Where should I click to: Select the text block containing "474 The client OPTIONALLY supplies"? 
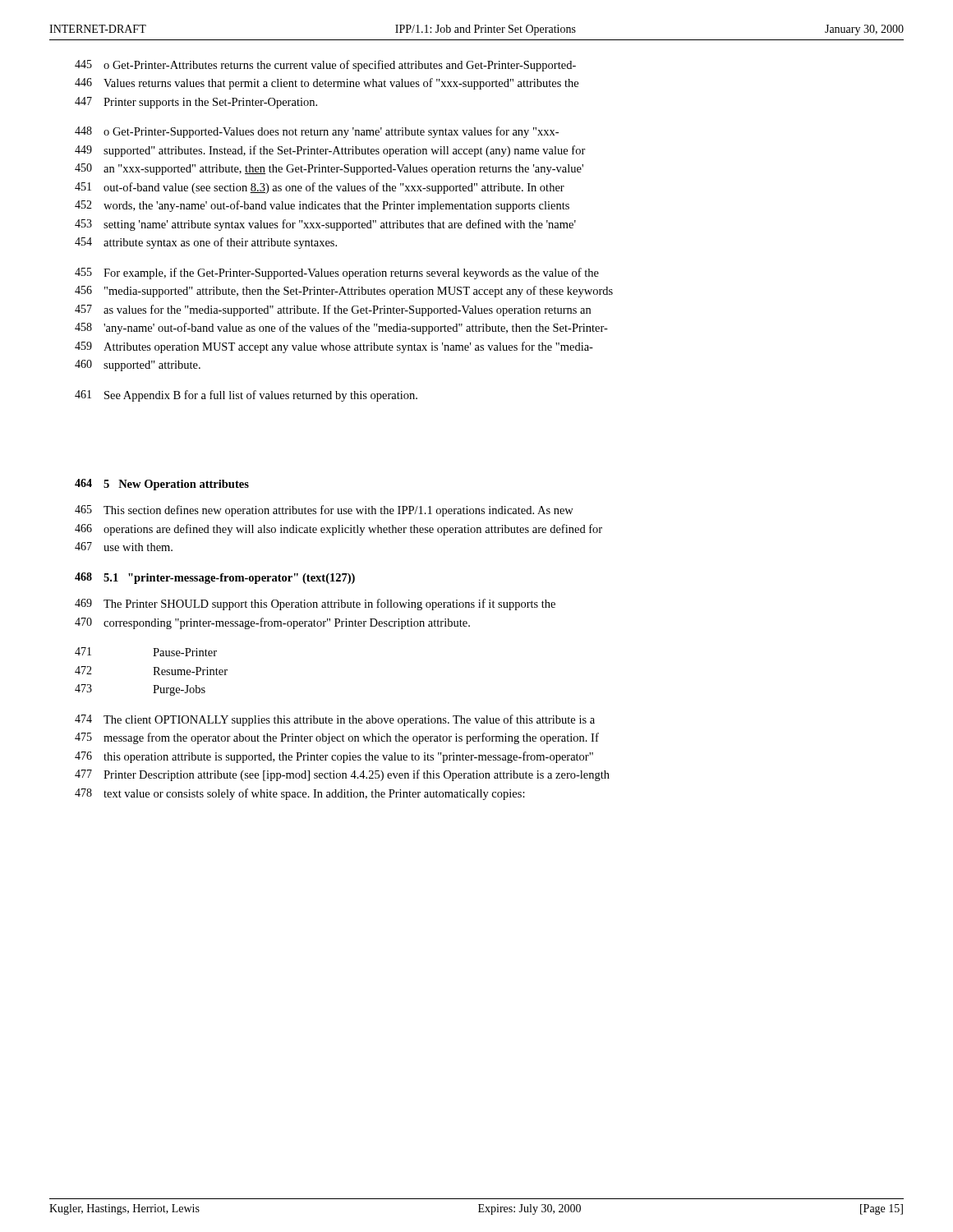pos(476,756)
